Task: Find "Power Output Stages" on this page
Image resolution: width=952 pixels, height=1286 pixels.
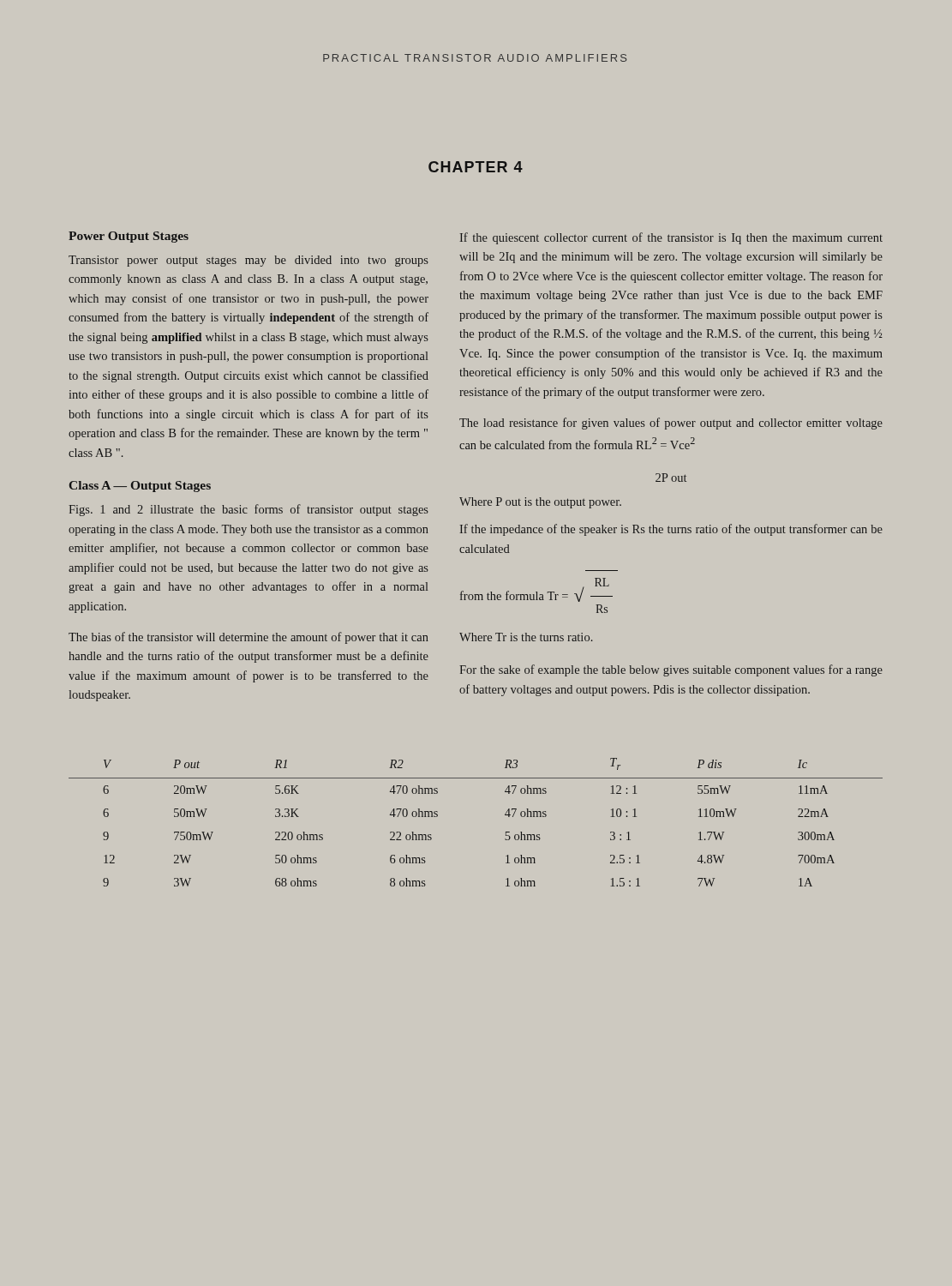Action: (x=129, y=235)
